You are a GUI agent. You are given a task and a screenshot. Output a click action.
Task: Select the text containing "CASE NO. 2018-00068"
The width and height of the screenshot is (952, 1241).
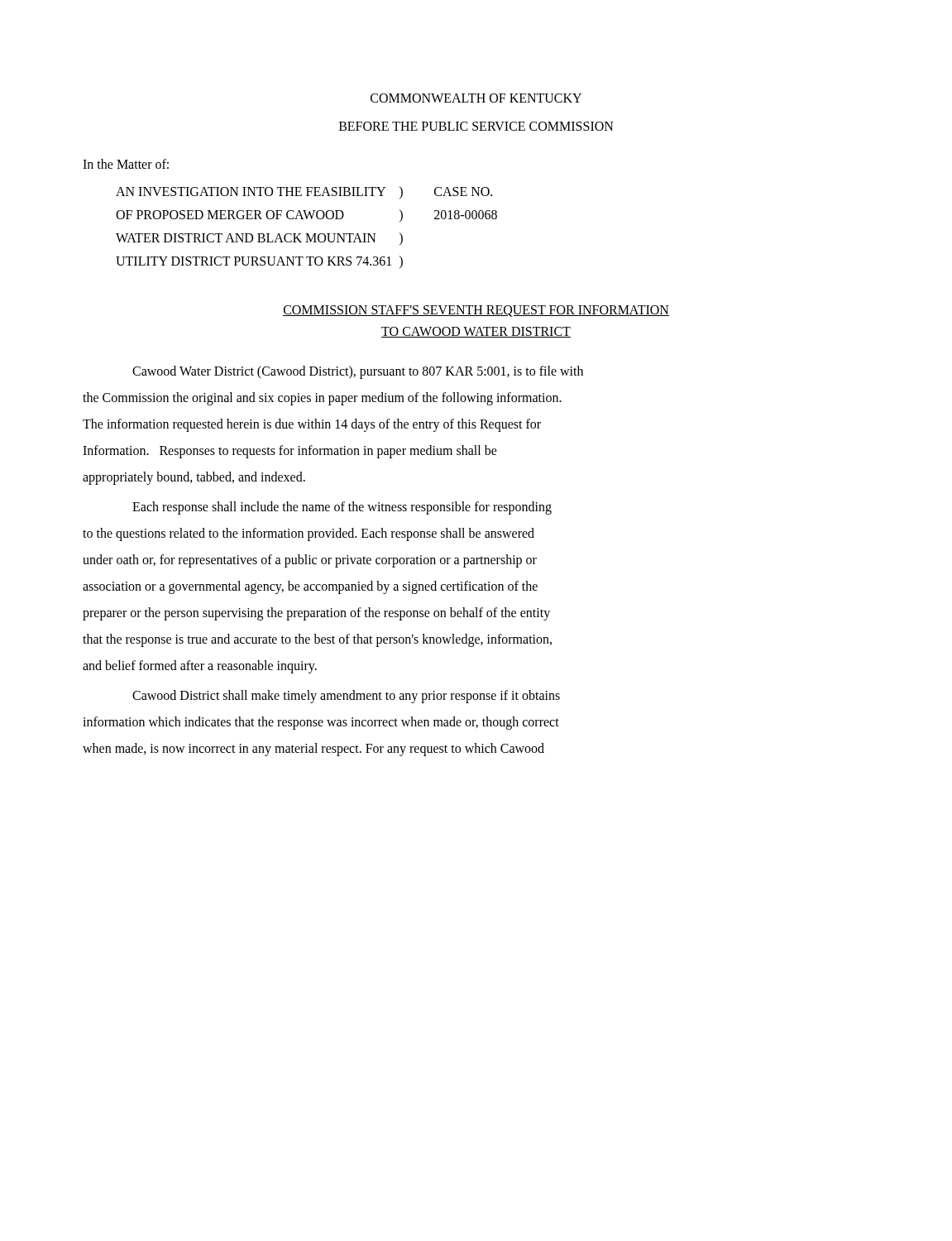[466, 203]
